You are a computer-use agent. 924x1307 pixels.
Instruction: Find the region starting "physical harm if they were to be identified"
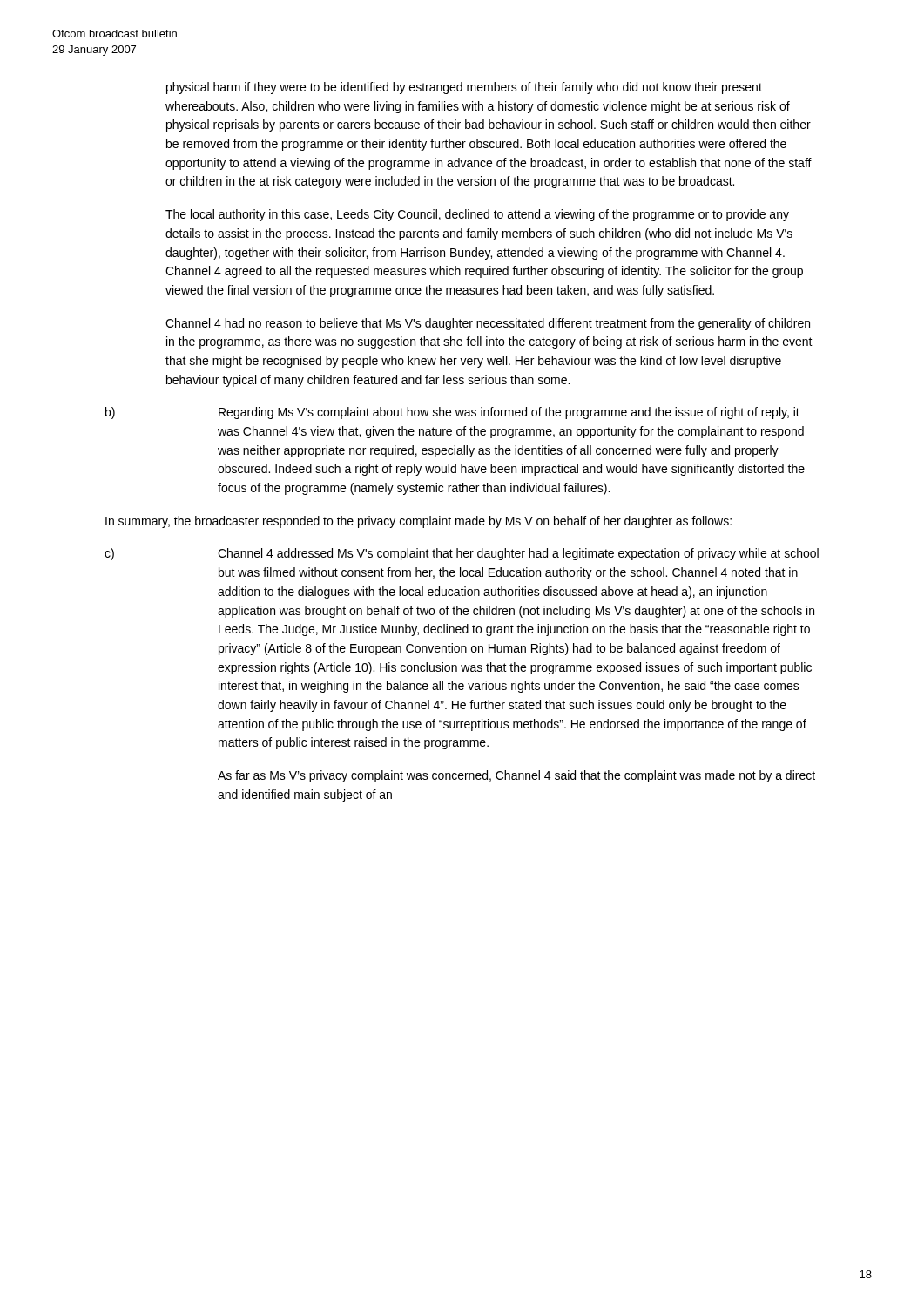[488, 134]
